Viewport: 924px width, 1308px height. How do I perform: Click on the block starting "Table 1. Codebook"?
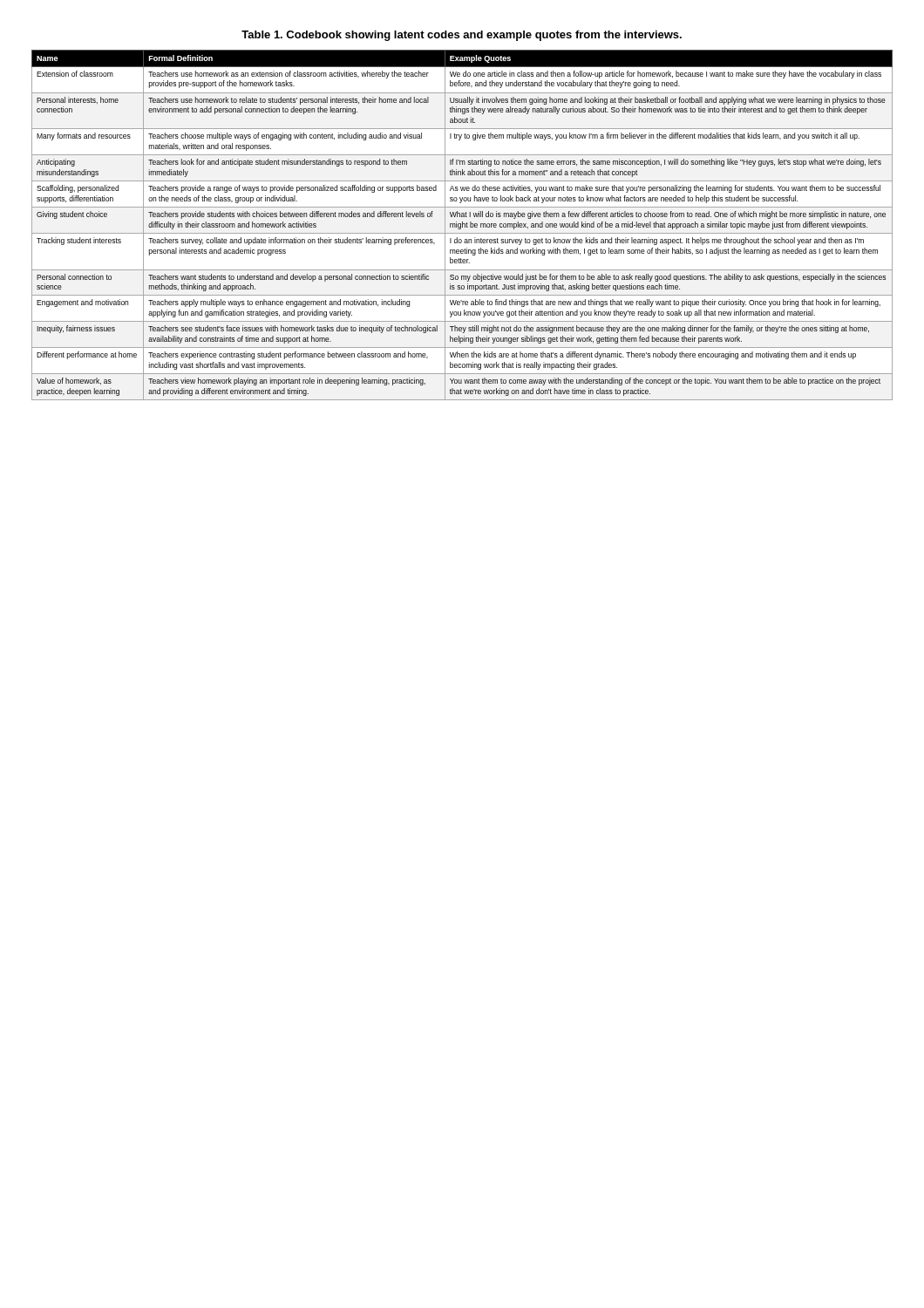tap(462, 34)
